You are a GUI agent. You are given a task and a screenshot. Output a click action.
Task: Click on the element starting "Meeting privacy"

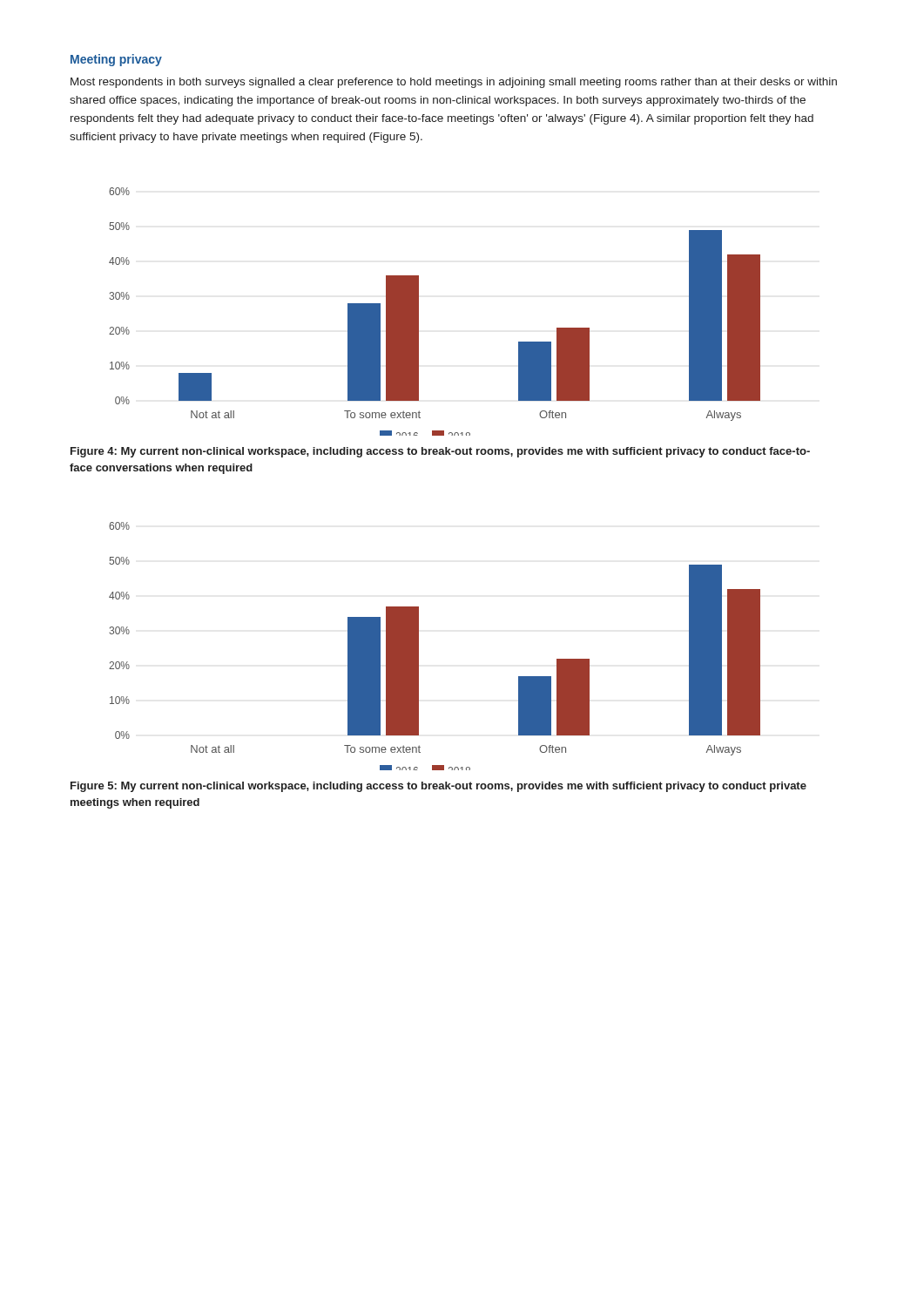pos(116,59)
